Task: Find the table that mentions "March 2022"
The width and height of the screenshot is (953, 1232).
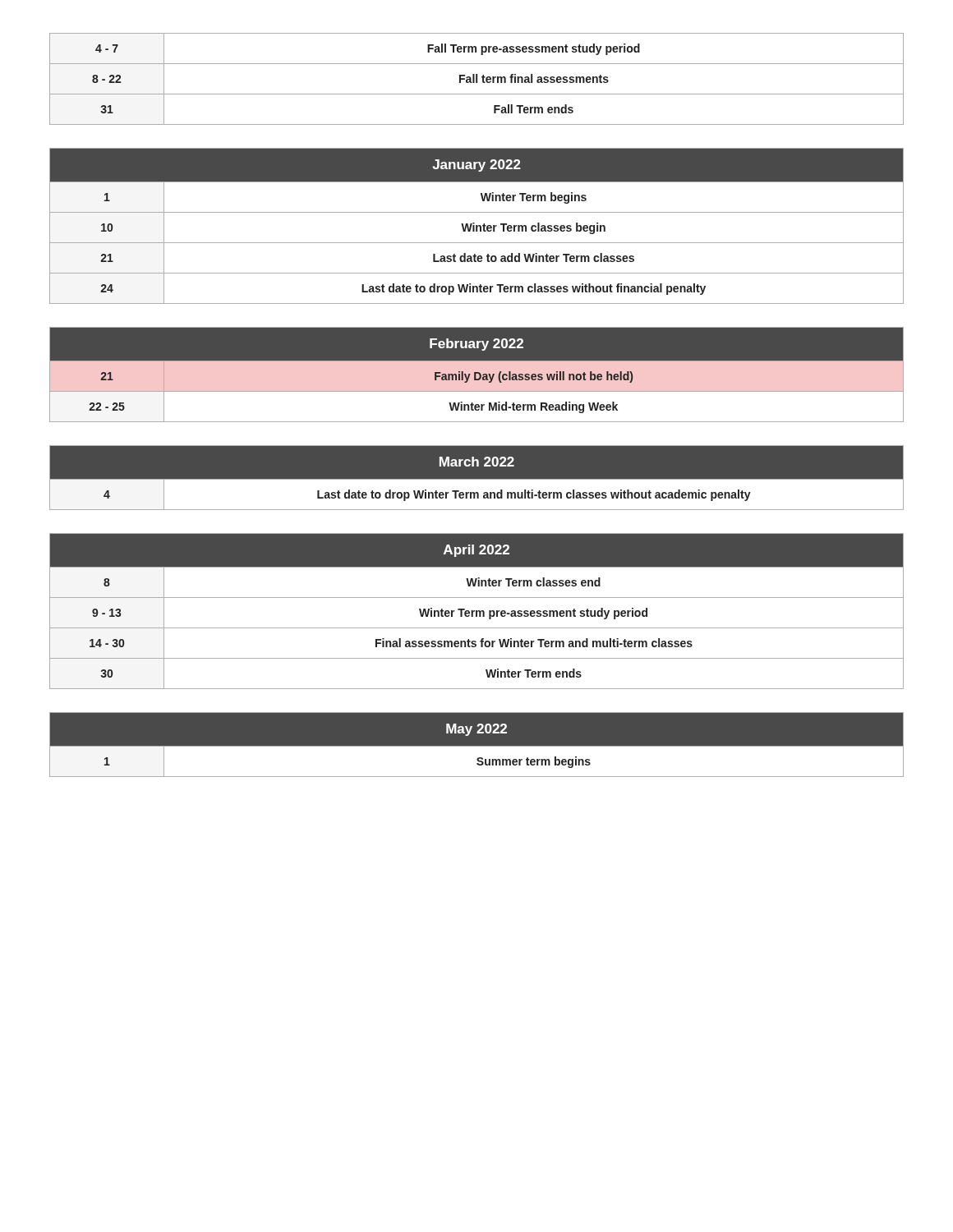Action: [x=476, y=478]
